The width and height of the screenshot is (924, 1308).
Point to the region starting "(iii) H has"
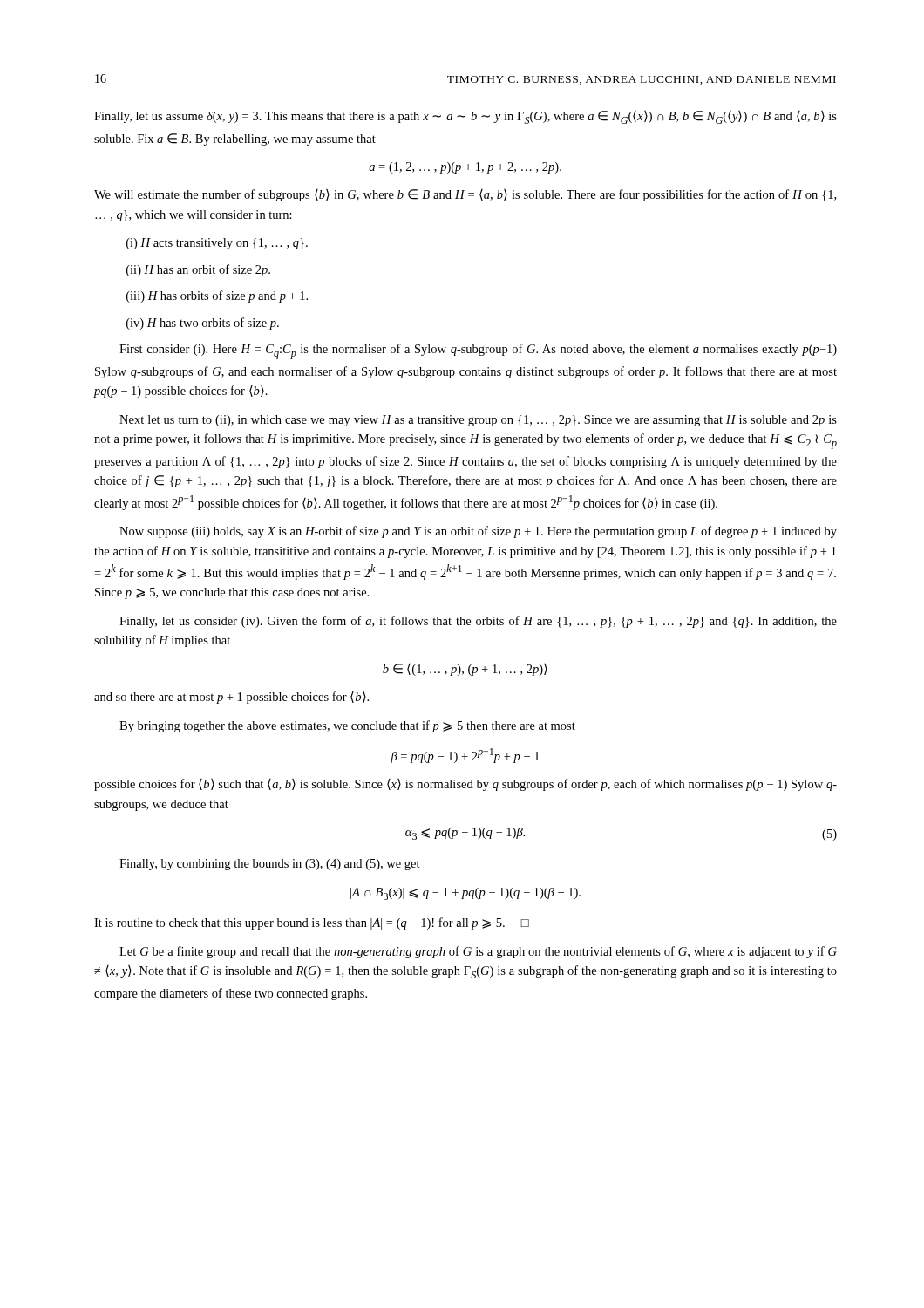click(x=217, y=296)
